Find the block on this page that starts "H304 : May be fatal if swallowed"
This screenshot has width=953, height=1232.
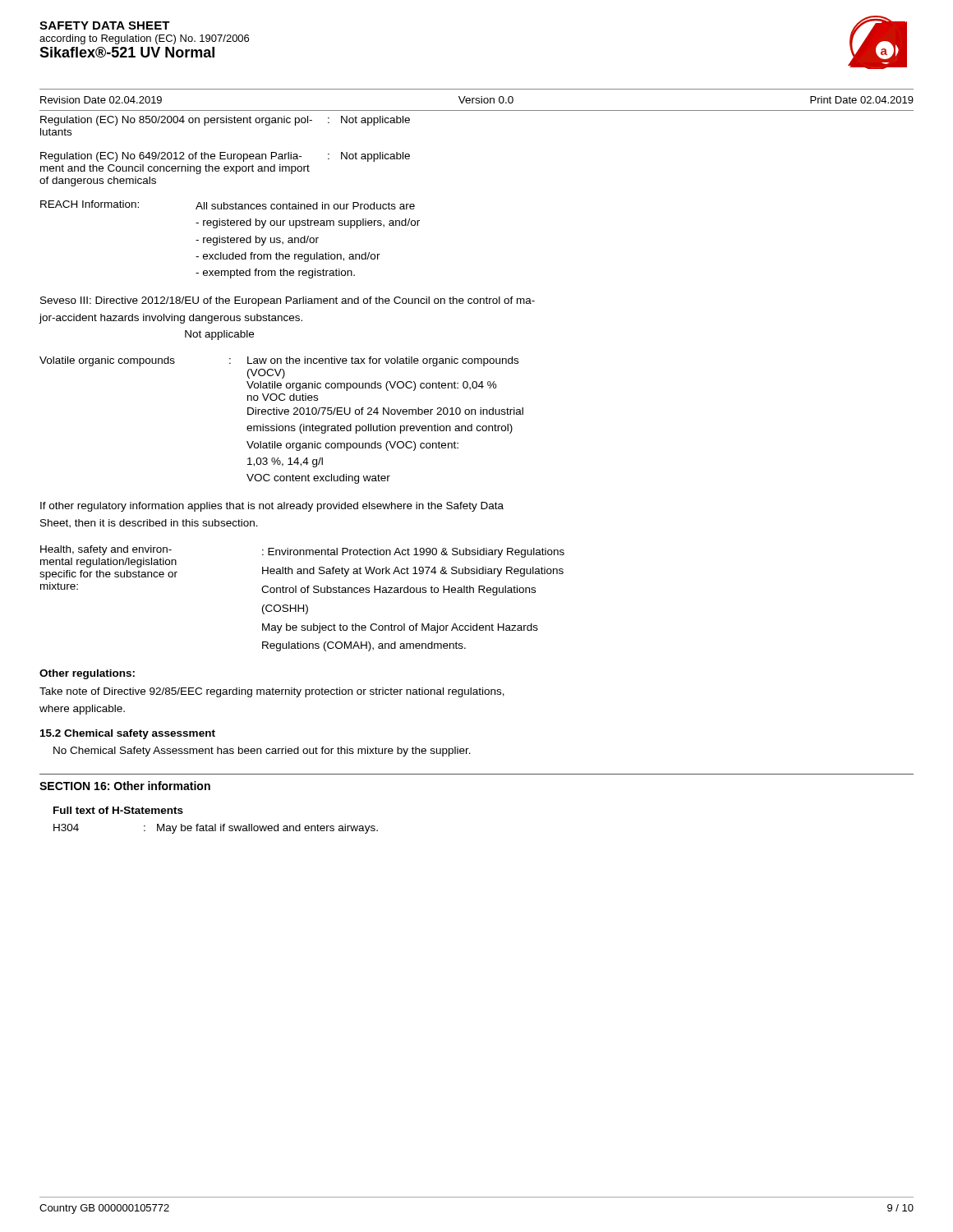coord(216,829)
